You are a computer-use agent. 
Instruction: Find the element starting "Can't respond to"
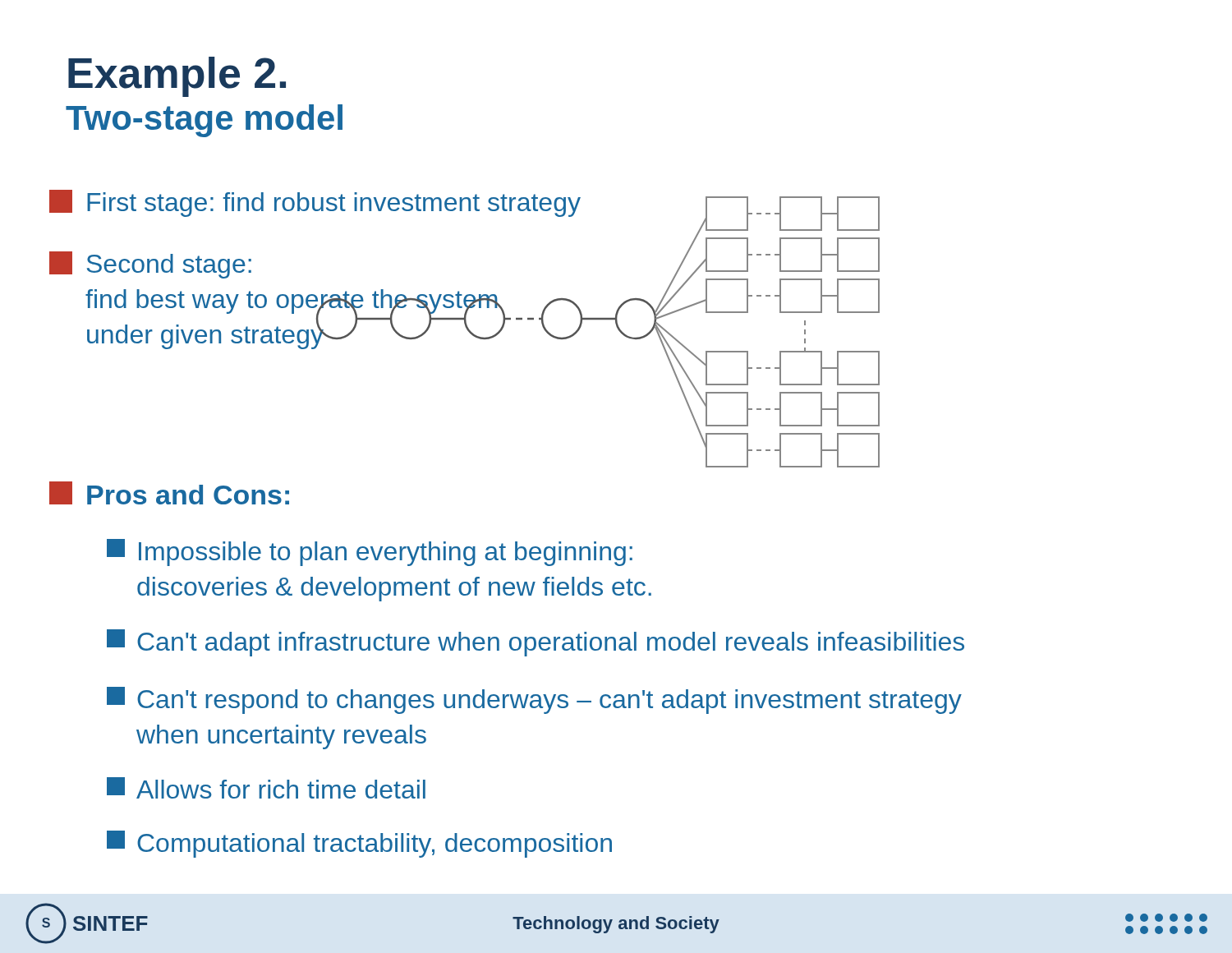tap(534, 717)
